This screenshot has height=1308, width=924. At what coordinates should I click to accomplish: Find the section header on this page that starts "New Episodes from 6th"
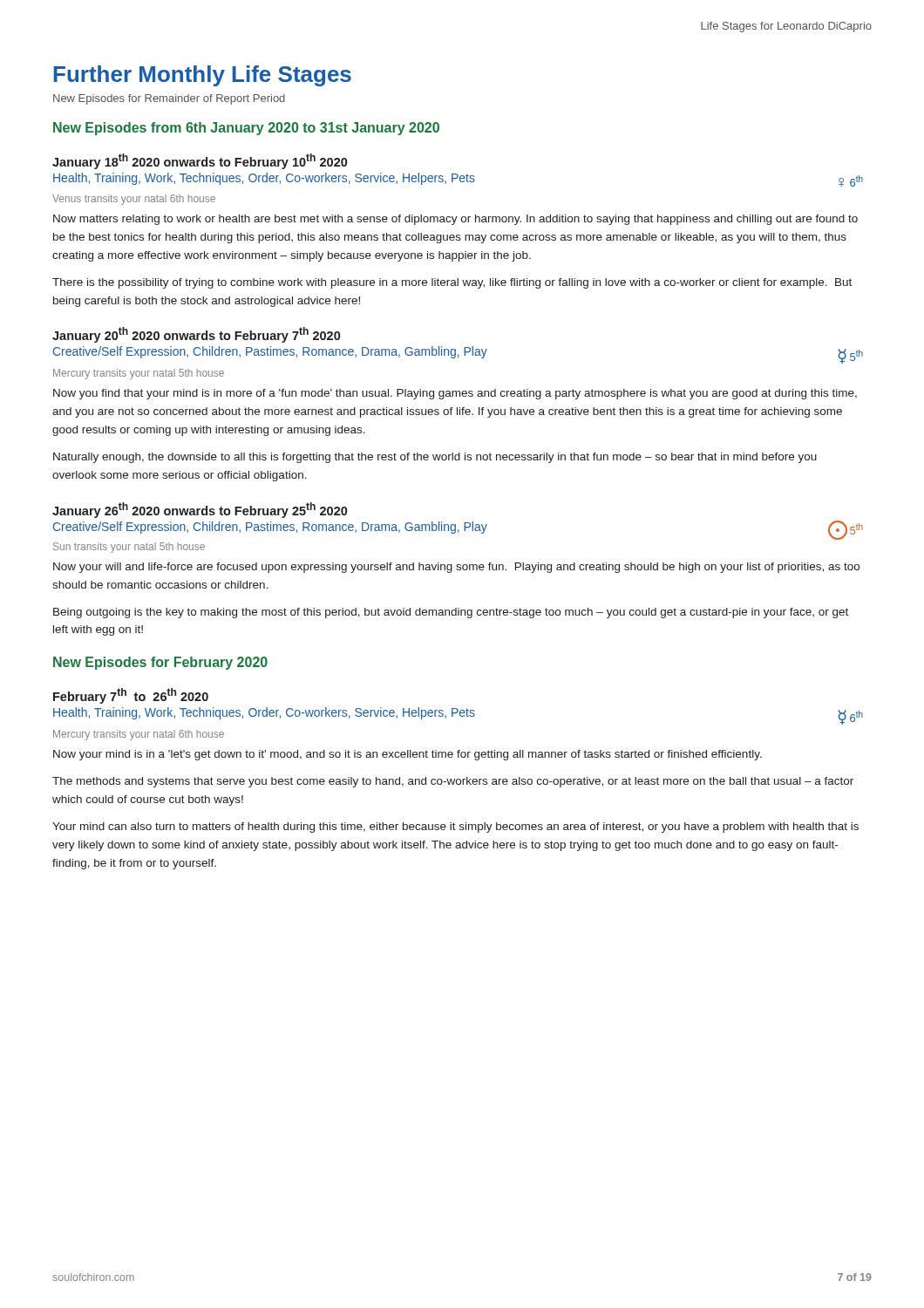click(x=246, y=129)
